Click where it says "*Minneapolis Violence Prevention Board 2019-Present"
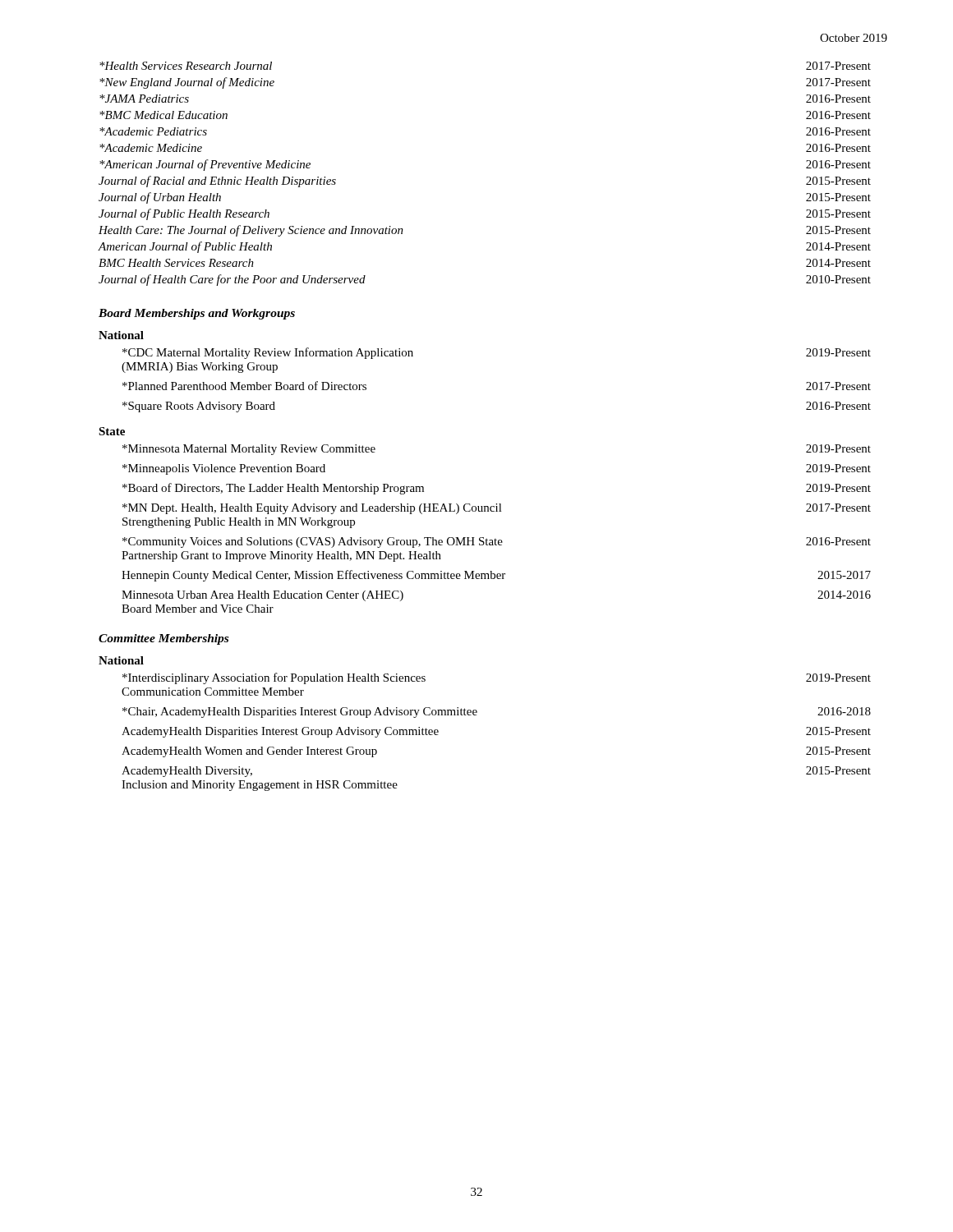Viewport: 953px width, 1232px height. point(224,469)
